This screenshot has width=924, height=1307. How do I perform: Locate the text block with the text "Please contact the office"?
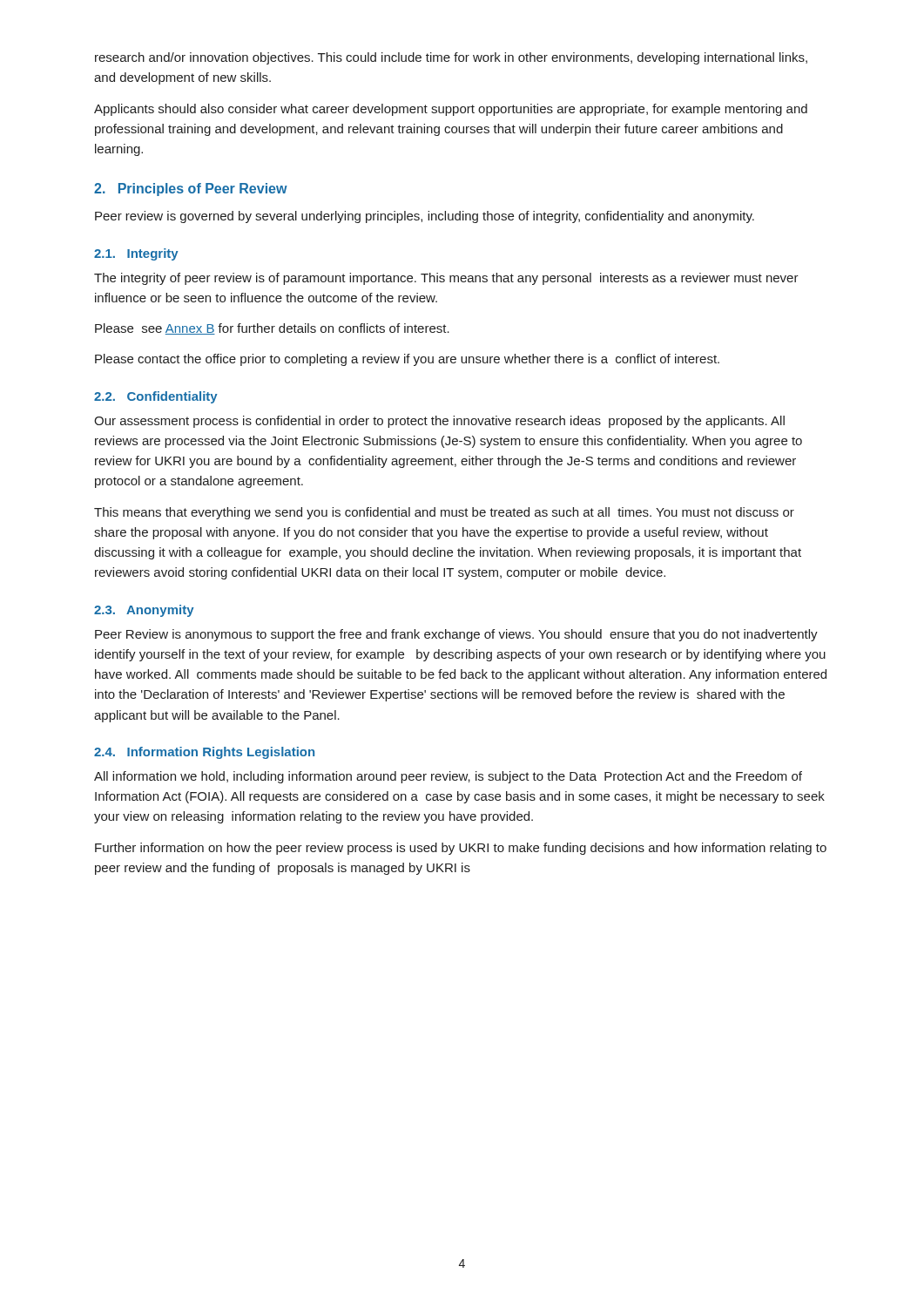click(x=407, y=359)
